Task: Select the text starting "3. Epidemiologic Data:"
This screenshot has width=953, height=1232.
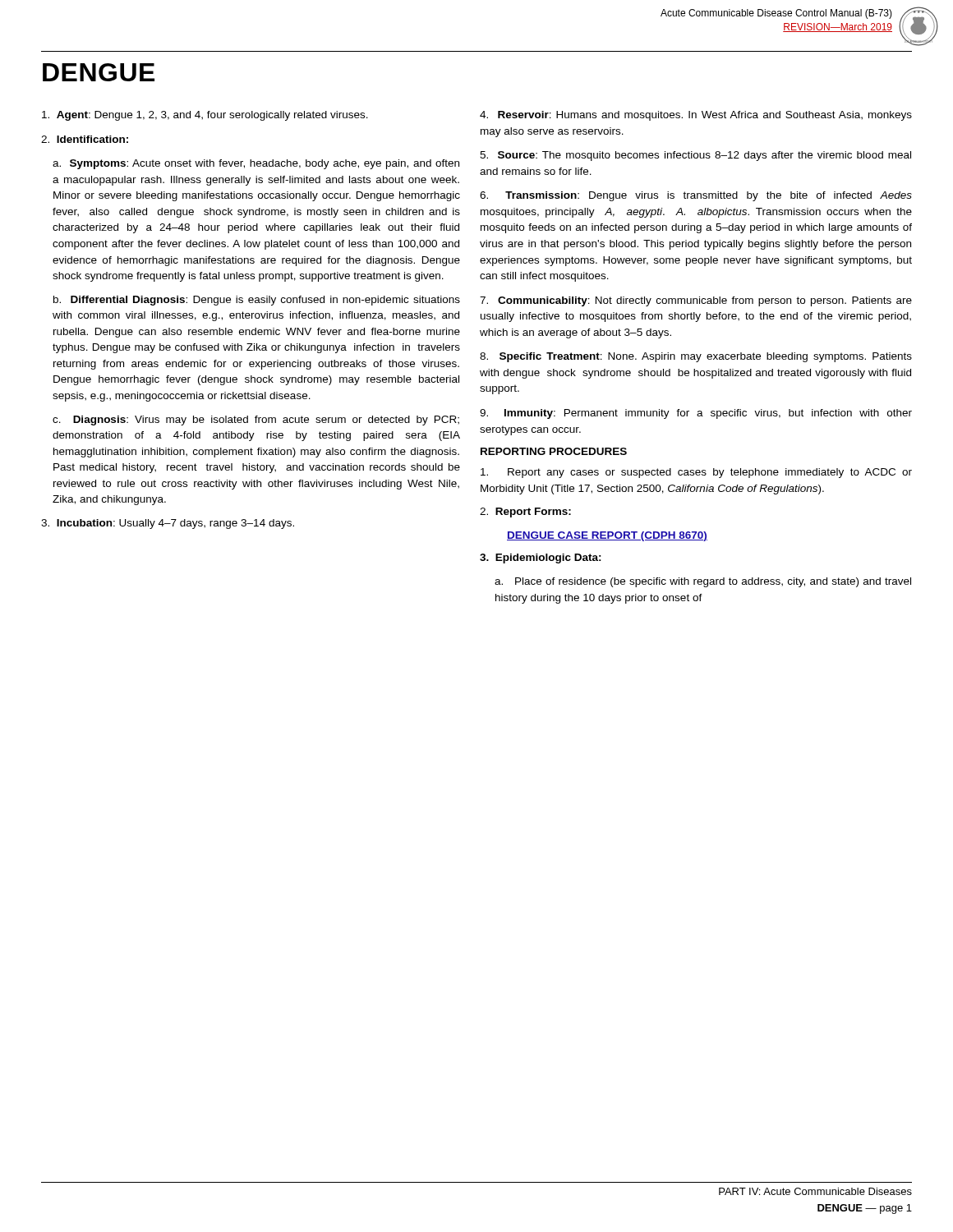Action: pyautogui.click(x=541, y=558)
